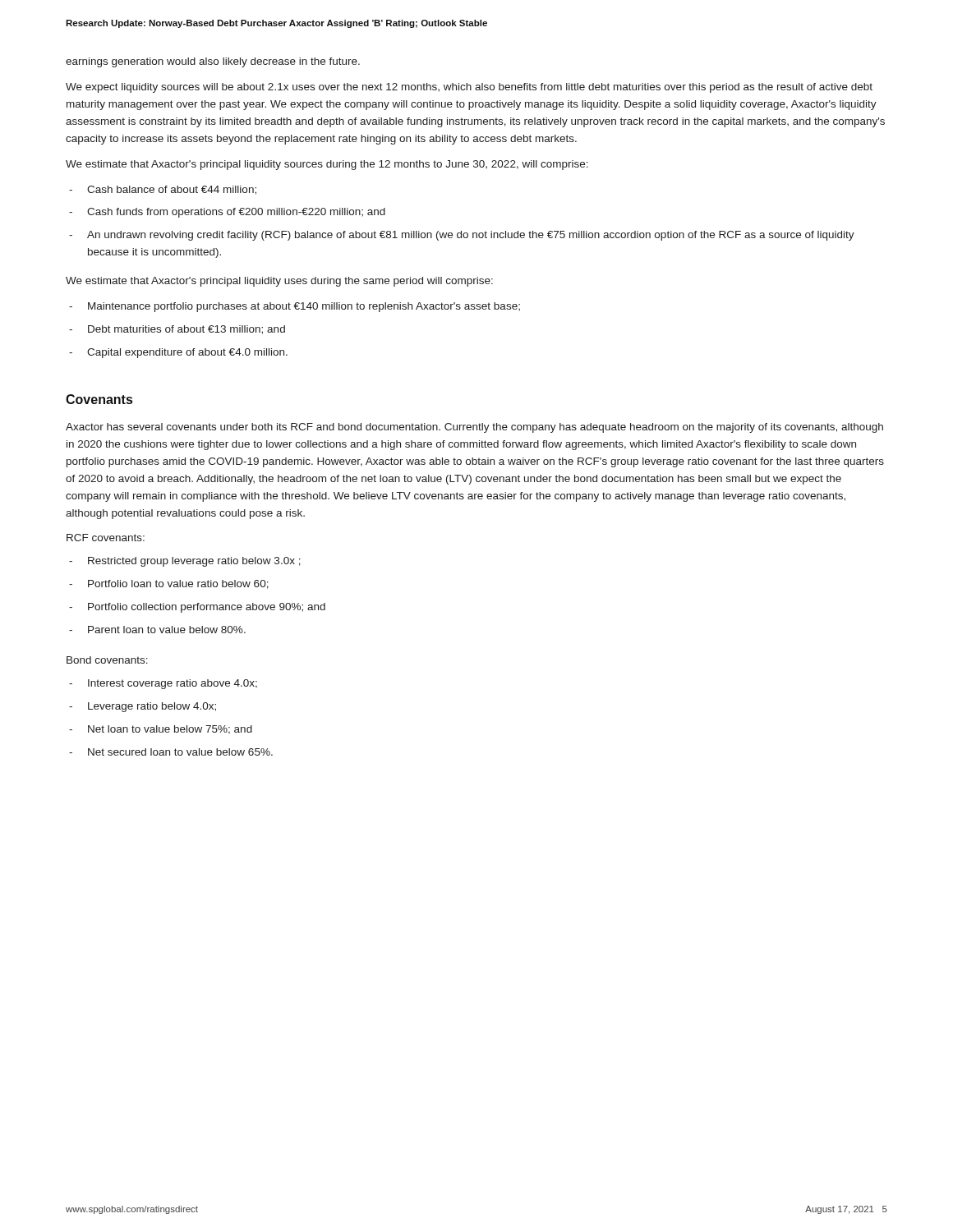953x1232 pixels.
Task: Locate the element starting "- Portfolio loan to value ratio"
Action: click(x=169, y=584)
